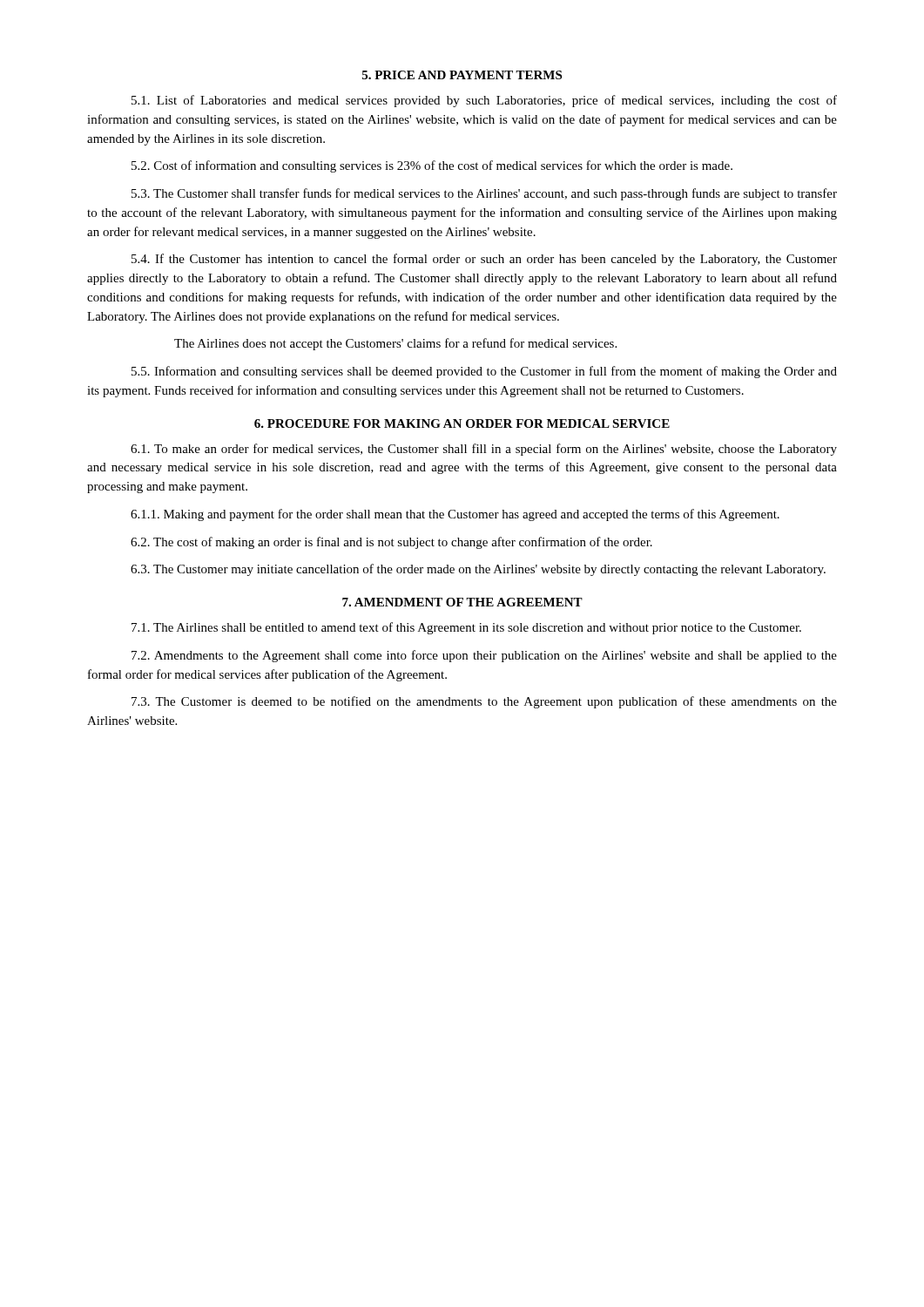The height and width of the screenshot is (1307, 924).
Task: Point to the element starting "1.1. Making and payment for"
Action: (x=455, y=514)
